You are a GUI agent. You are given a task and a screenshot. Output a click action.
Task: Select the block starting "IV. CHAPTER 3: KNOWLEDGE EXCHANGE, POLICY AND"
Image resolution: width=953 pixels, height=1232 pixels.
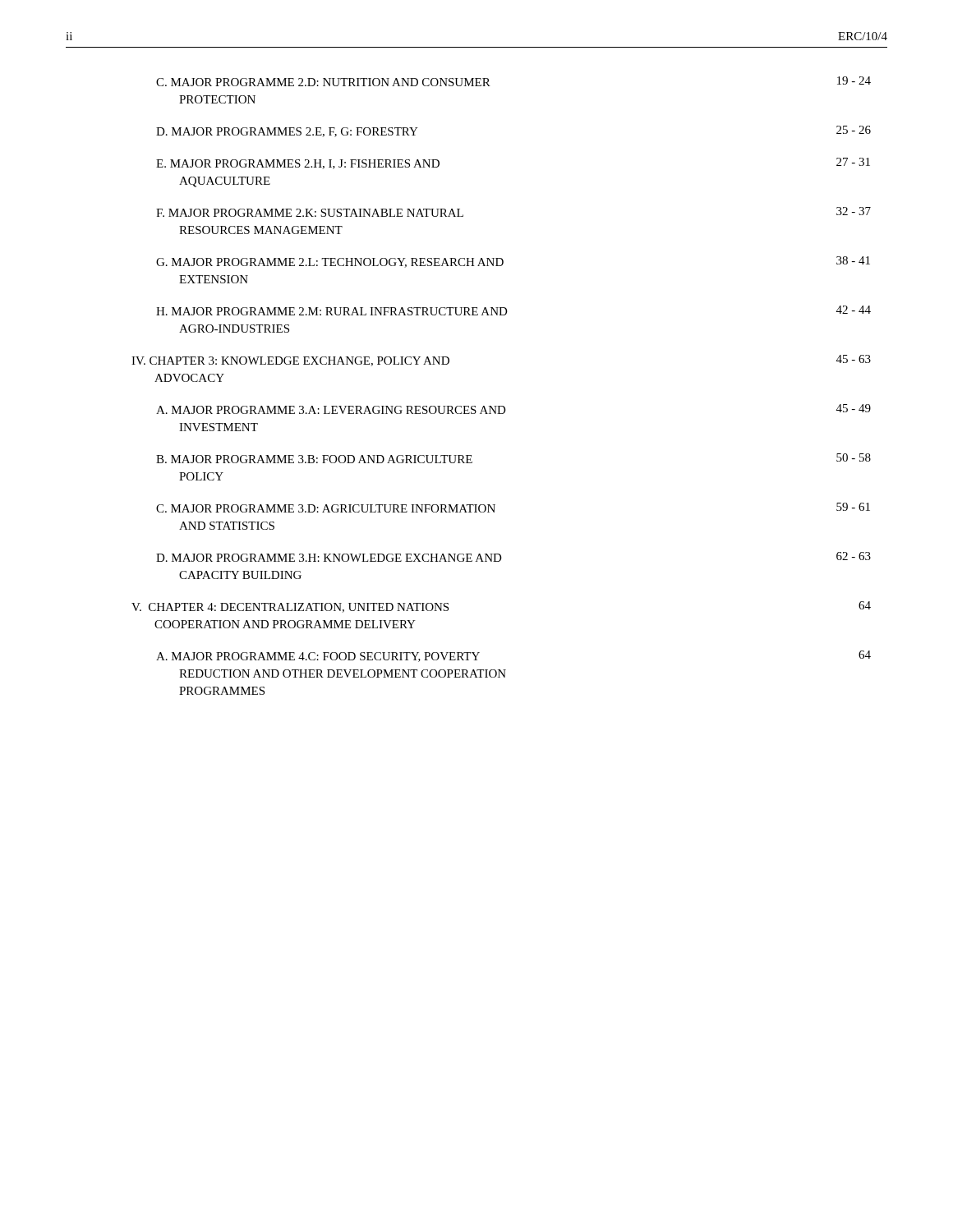[295, 361]
